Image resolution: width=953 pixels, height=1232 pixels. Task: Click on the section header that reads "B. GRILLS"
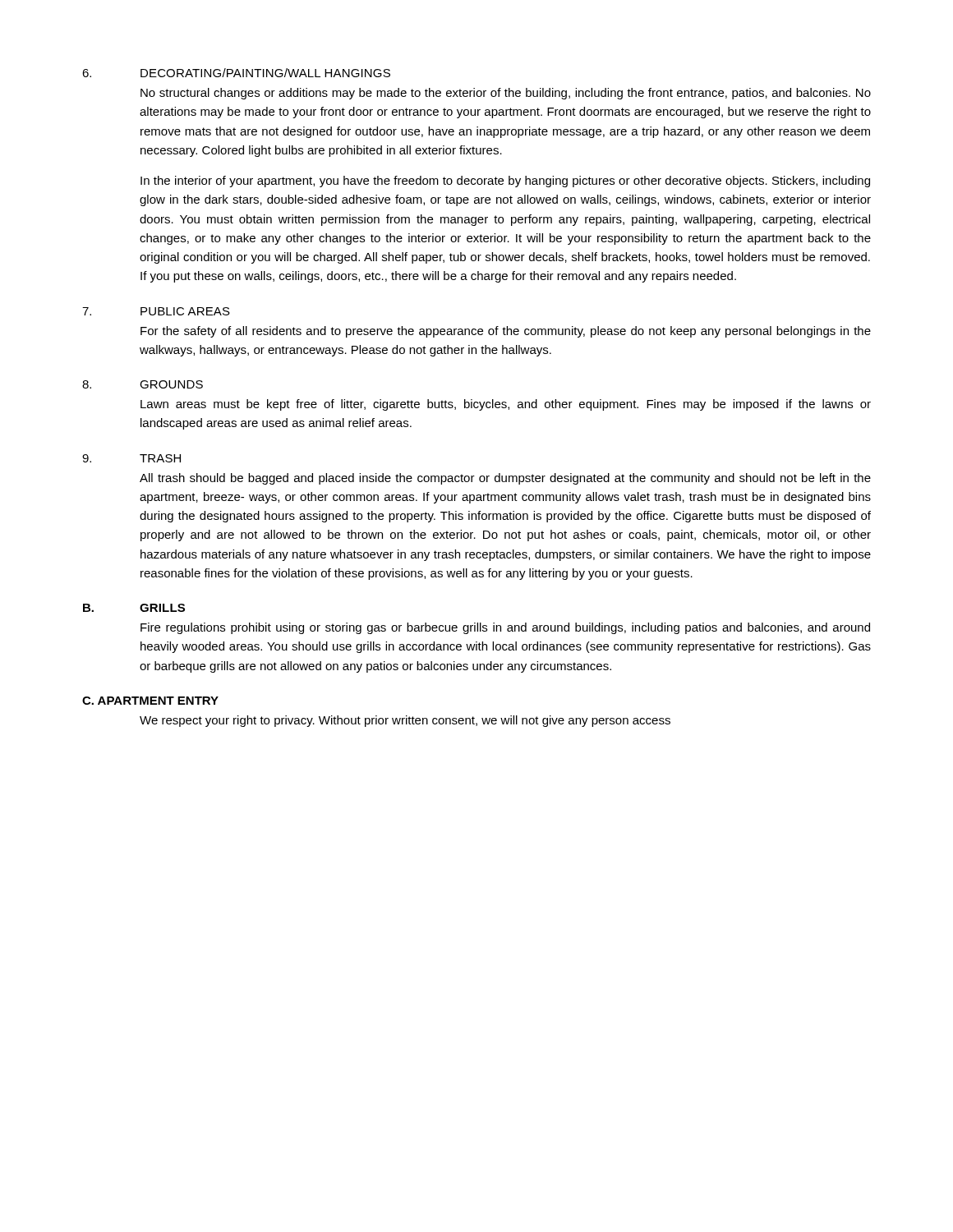tap(134, 607)
